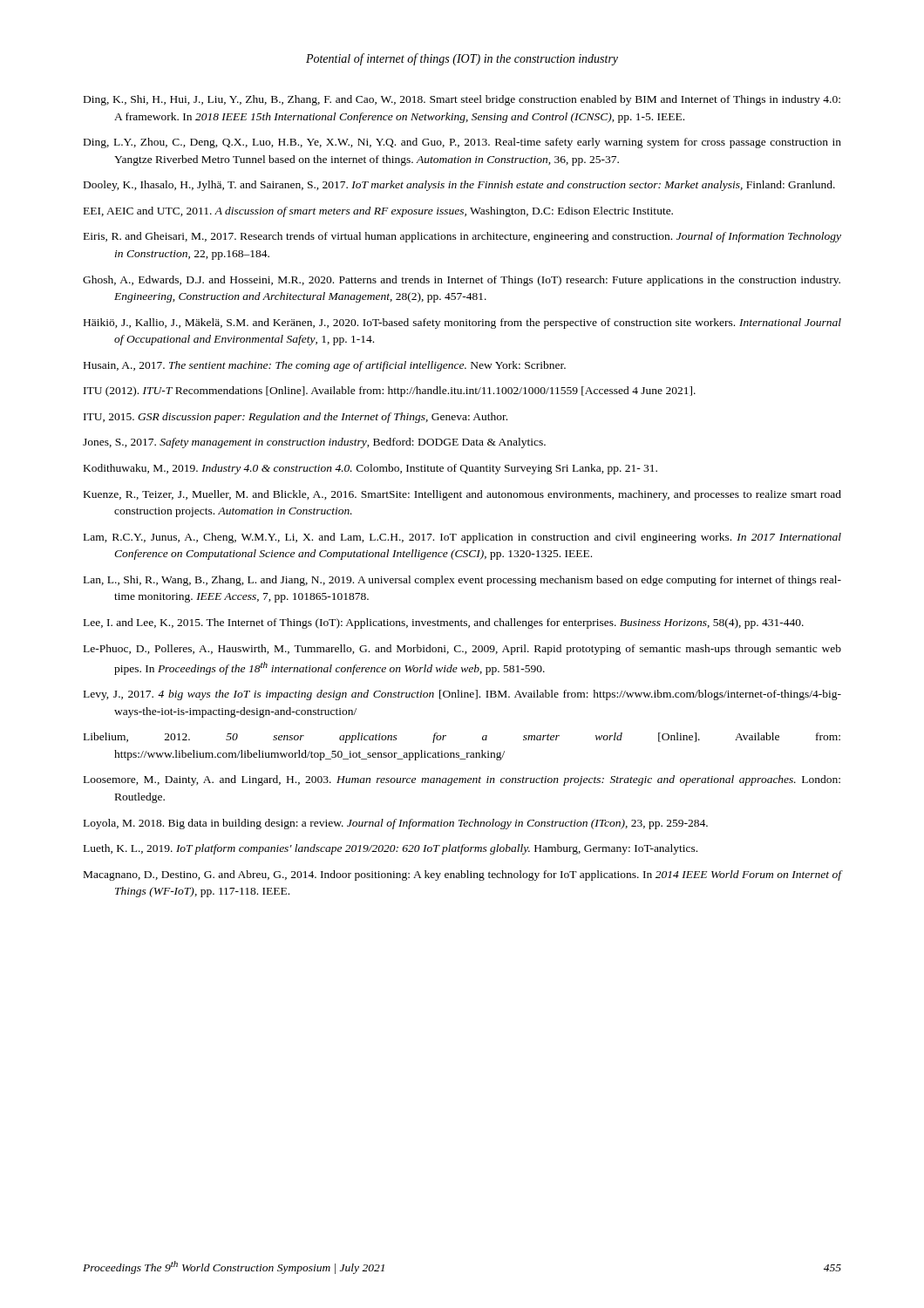Click on the list item that says "Husain, A., 2017. The sentient machine: The"
Image resolution: width=924 pixels, height=1308 pixels.
325,365
